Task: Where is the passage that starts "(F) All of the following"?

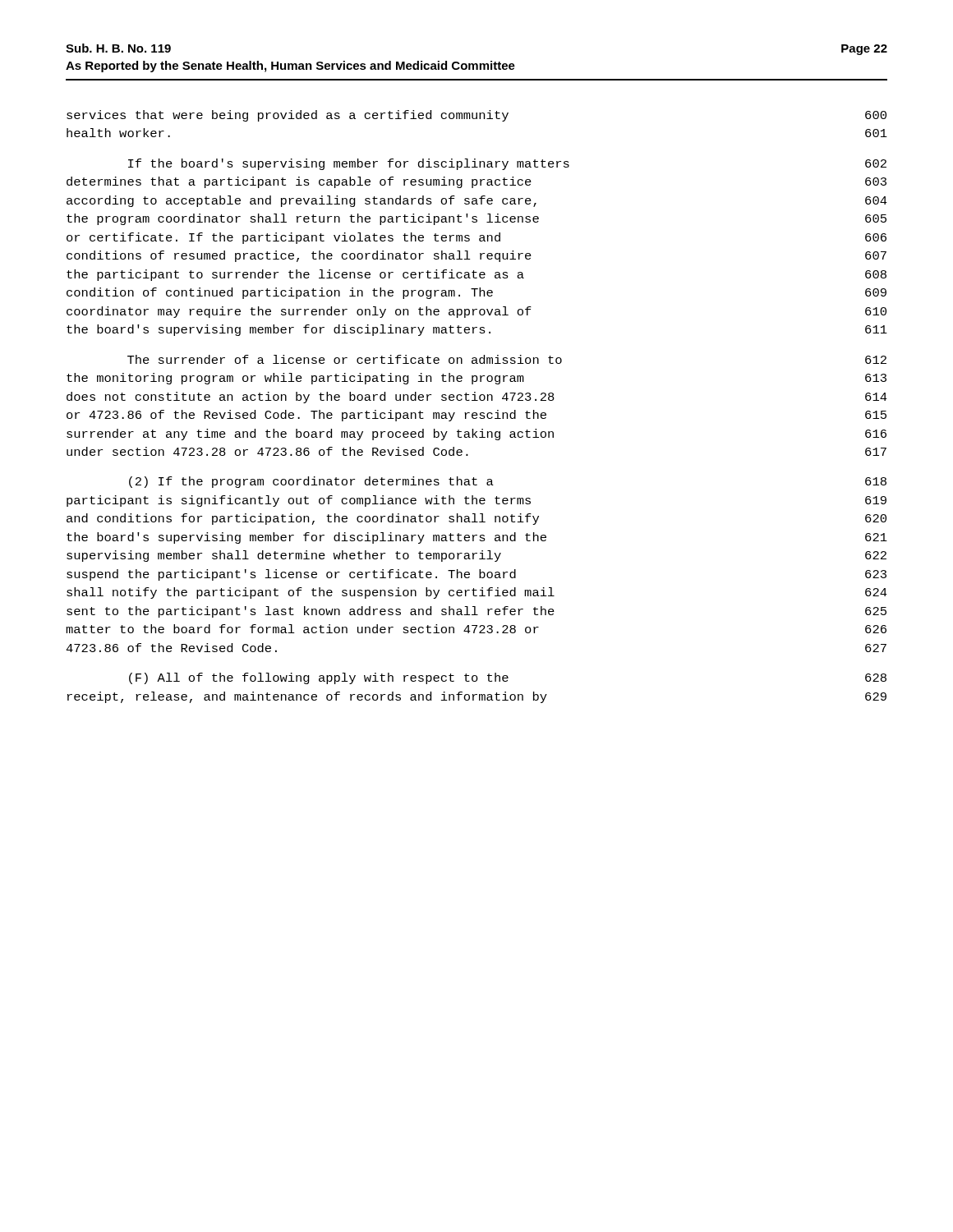Action: click(x=476, y=688)
